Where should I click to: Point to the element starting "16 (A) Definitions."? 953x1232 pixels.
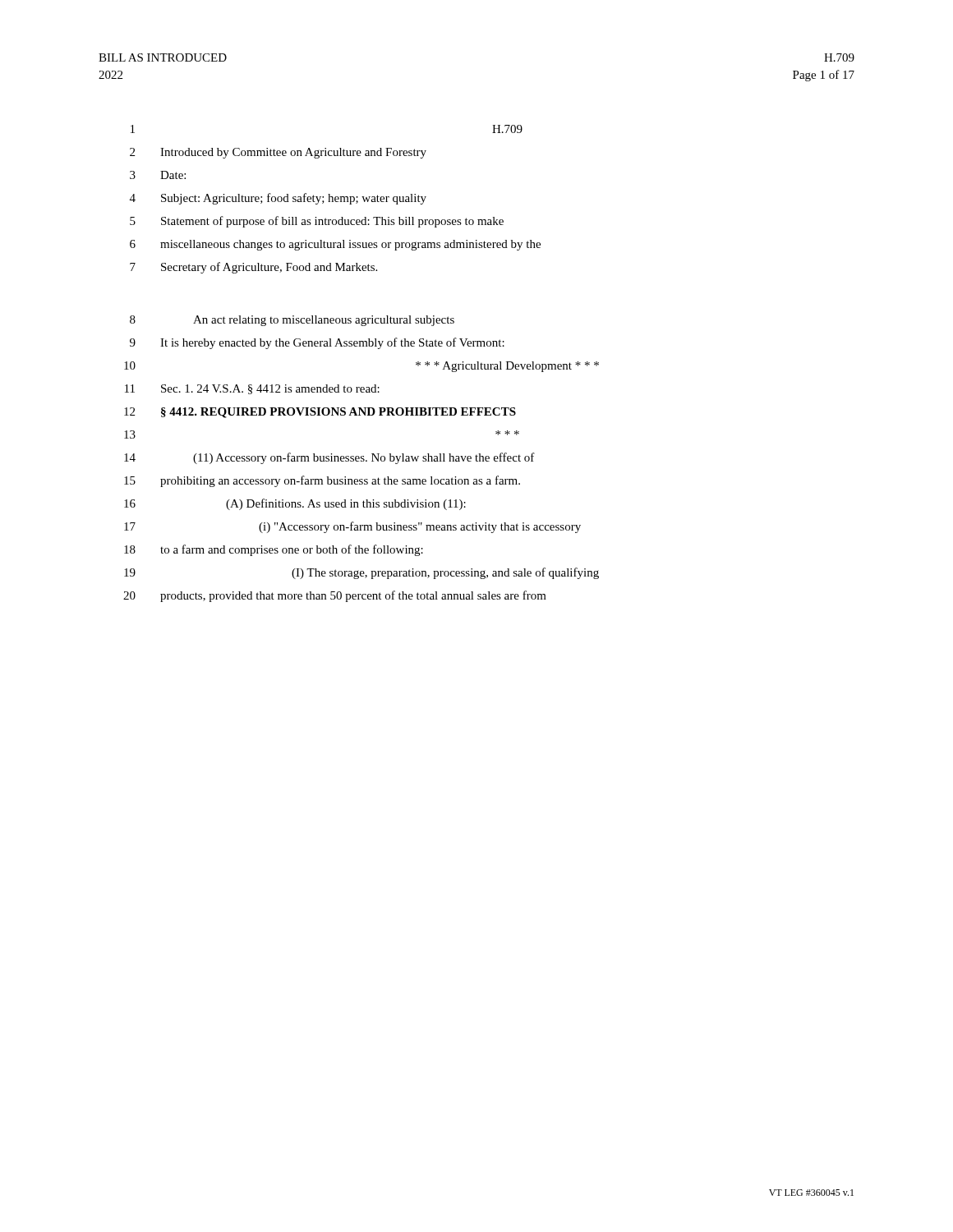[476, 504]
